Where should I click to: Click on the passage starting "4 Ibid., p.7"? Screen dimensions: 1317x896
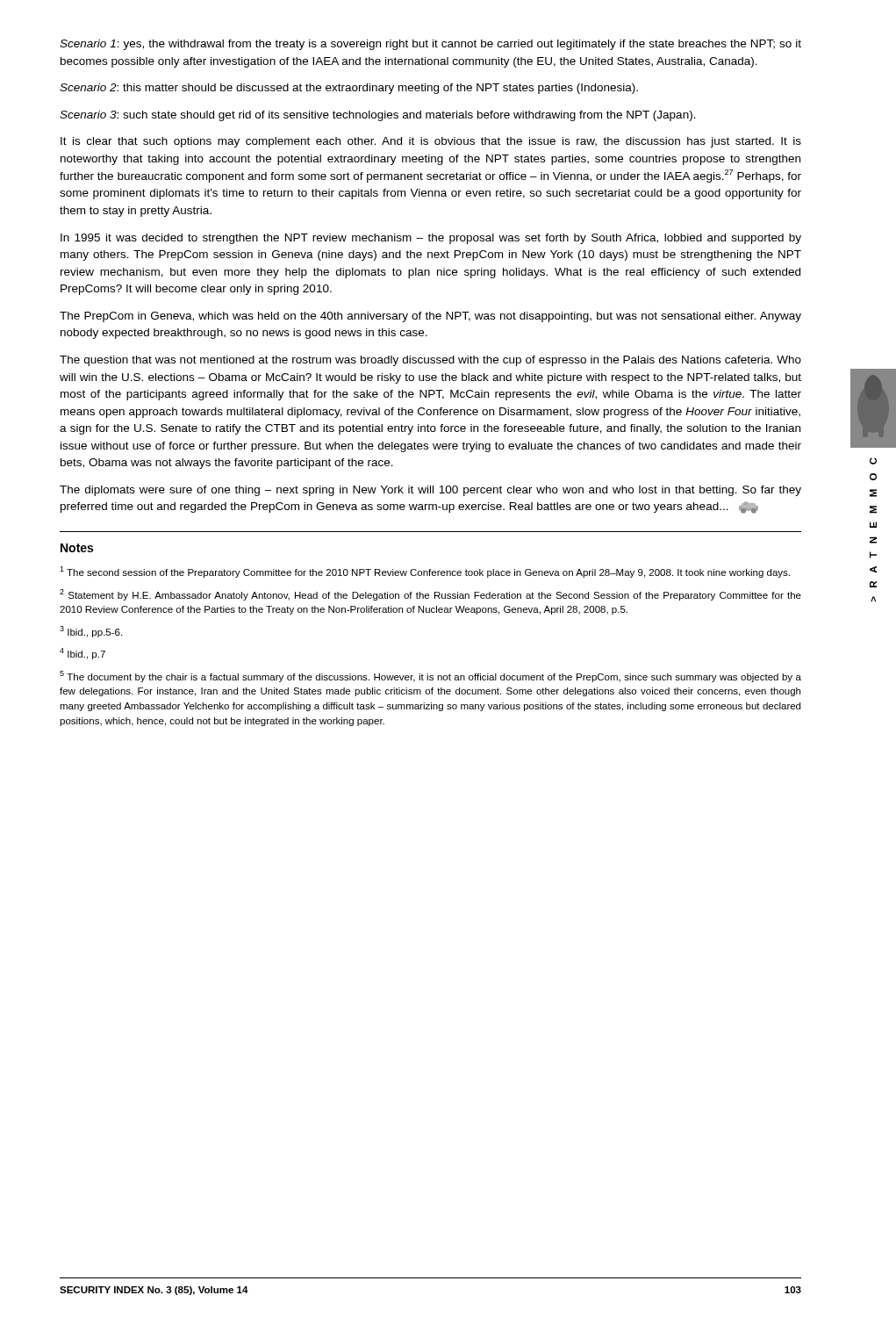[x=83, y=653]
